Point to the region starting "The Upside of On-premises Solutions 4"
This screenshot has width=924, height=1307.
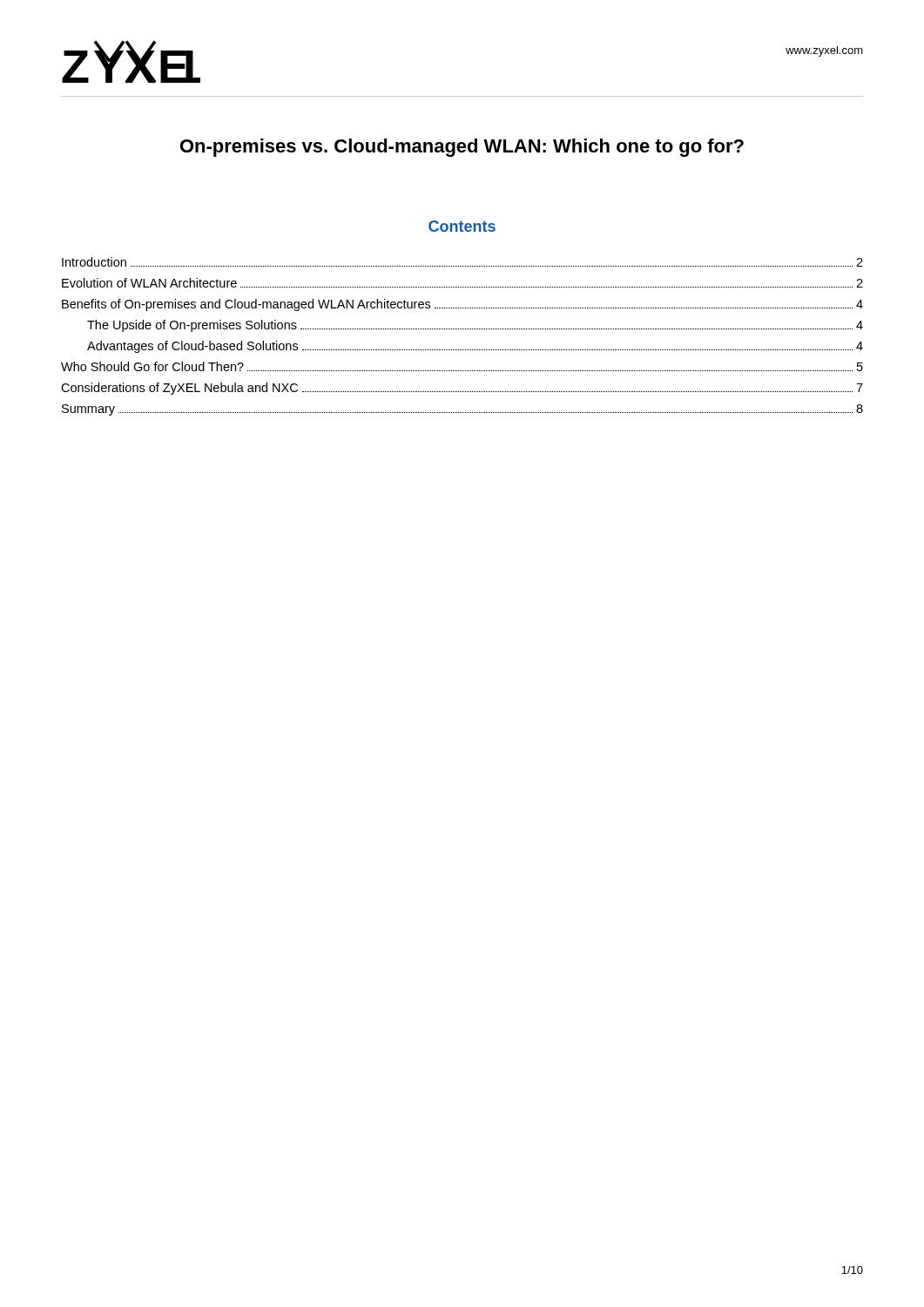(475, 325)
